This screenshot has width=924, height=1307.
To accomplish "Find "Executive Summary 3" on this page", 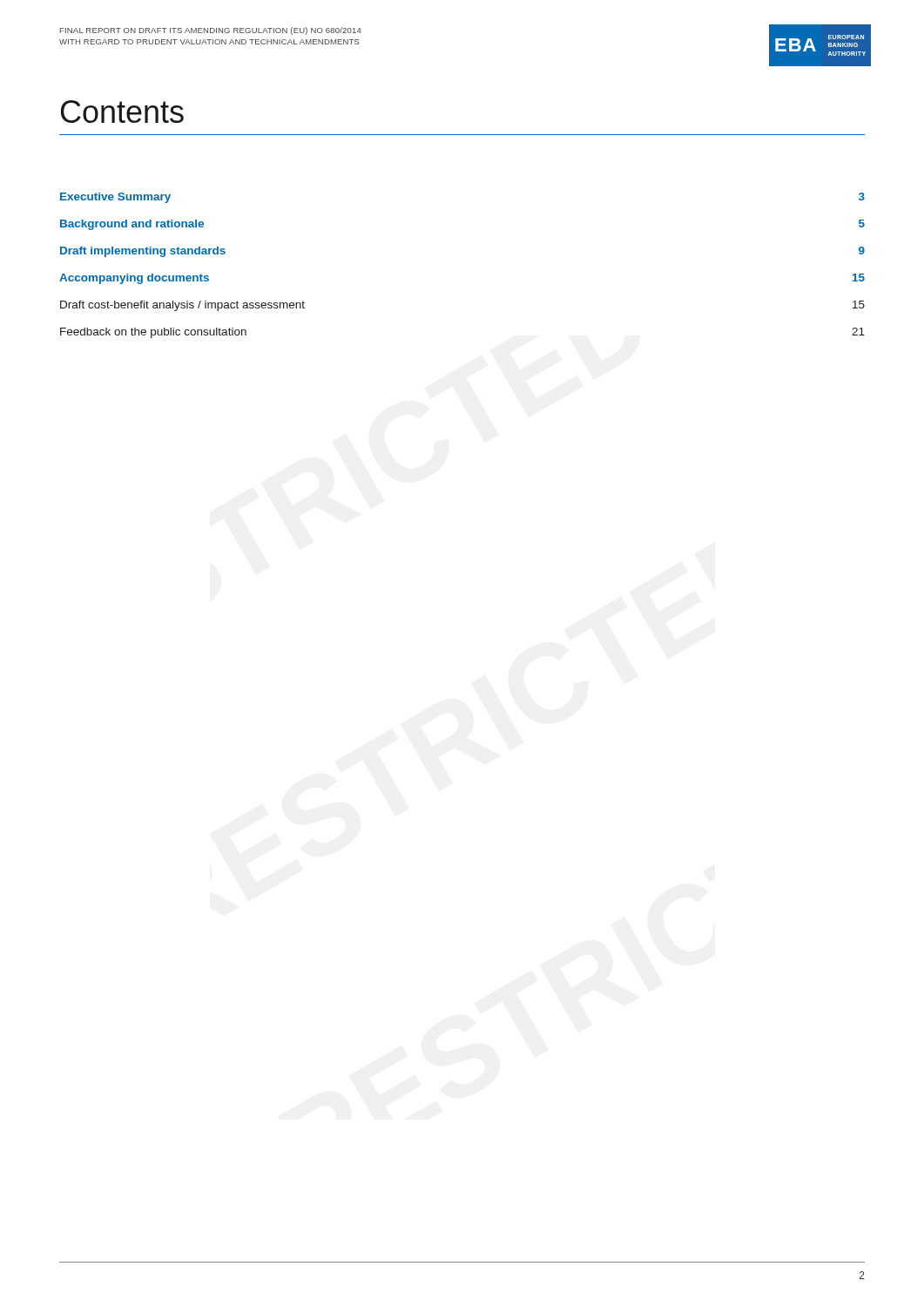I will pyautogui.click(x=111, y=197).
